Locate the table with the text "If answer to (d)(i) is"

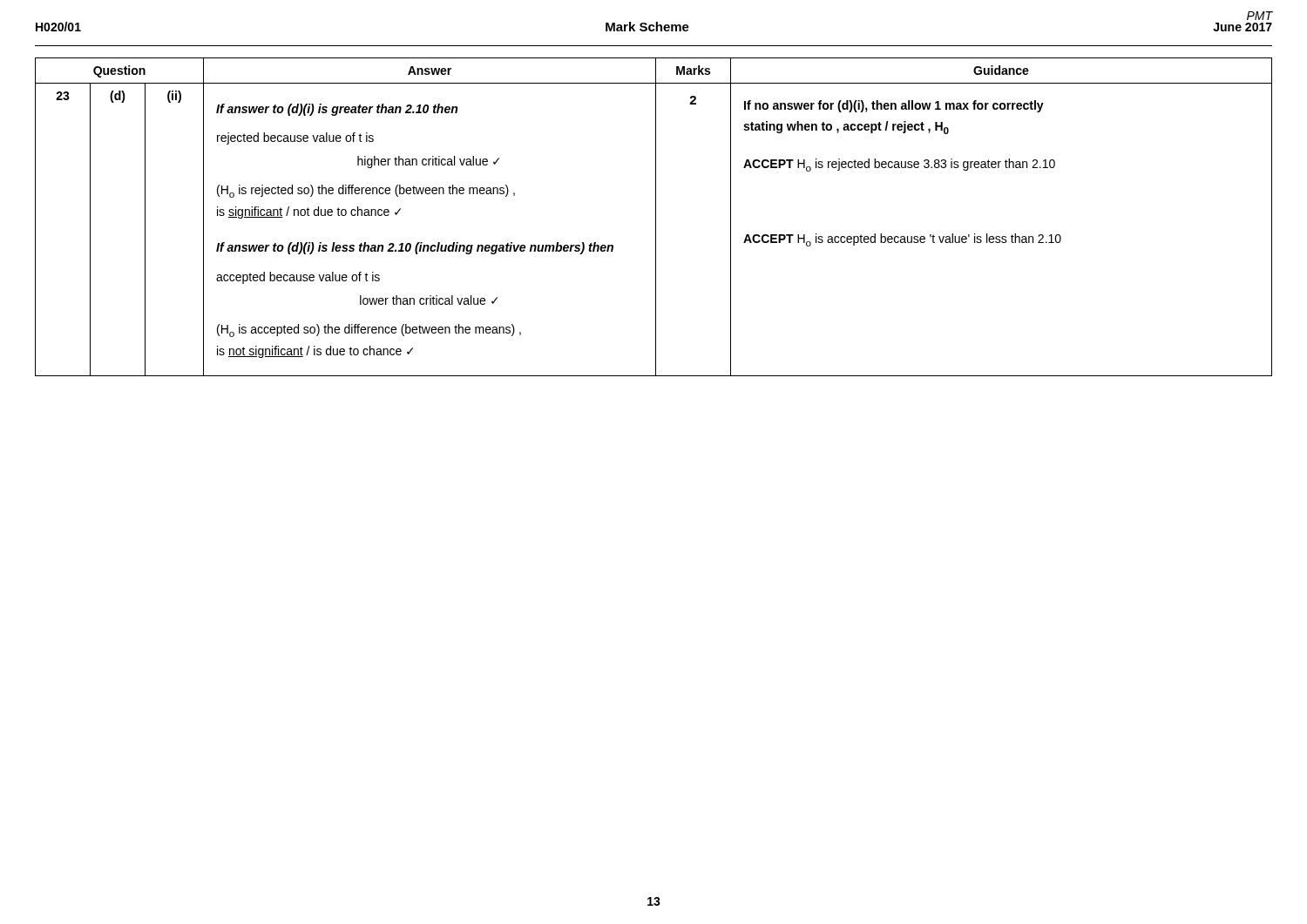pos(654,213)
